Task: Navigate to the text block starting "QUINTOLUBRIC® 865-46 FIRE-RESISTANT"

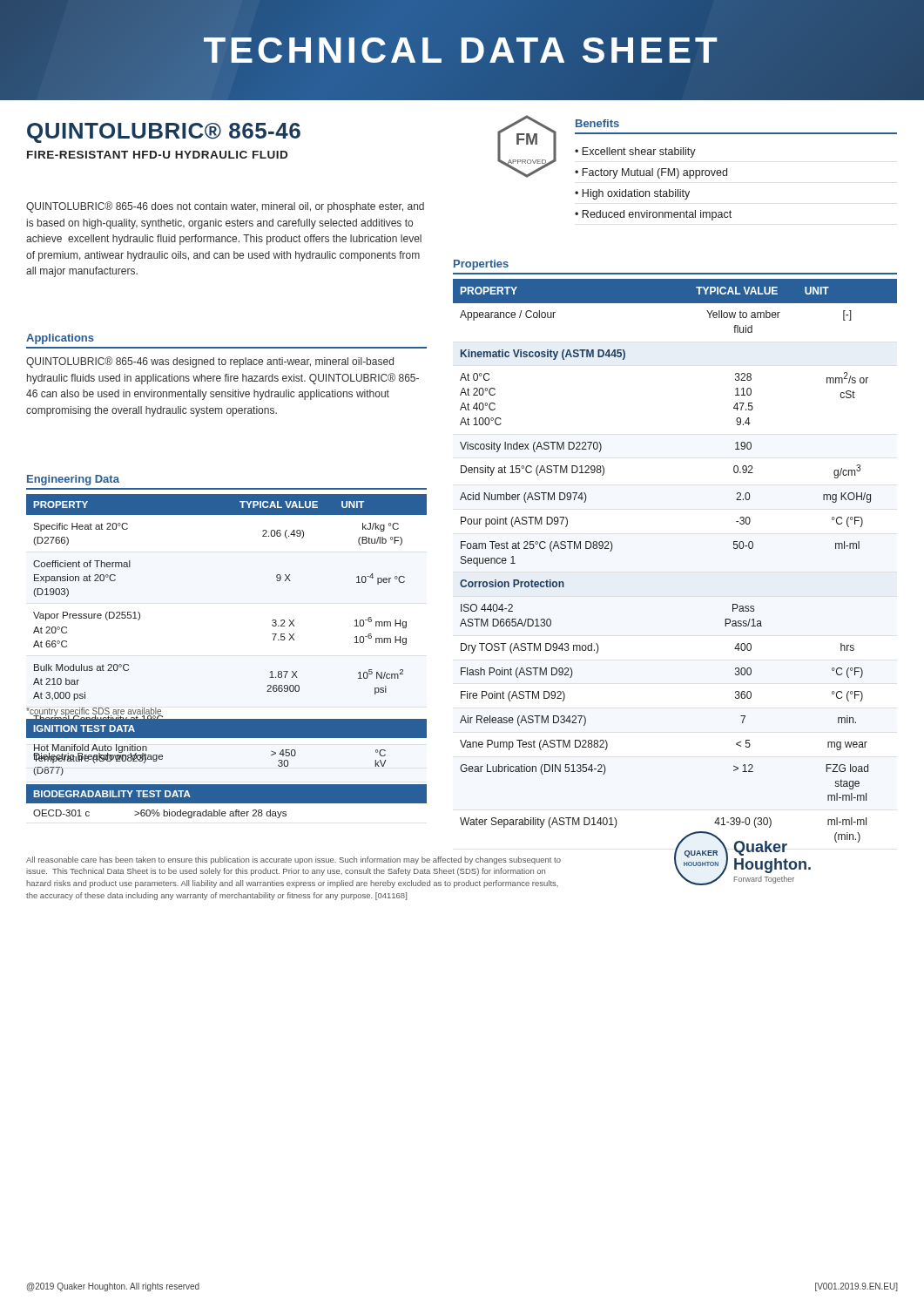Action: pyautogui.click(x=226, y=139)
